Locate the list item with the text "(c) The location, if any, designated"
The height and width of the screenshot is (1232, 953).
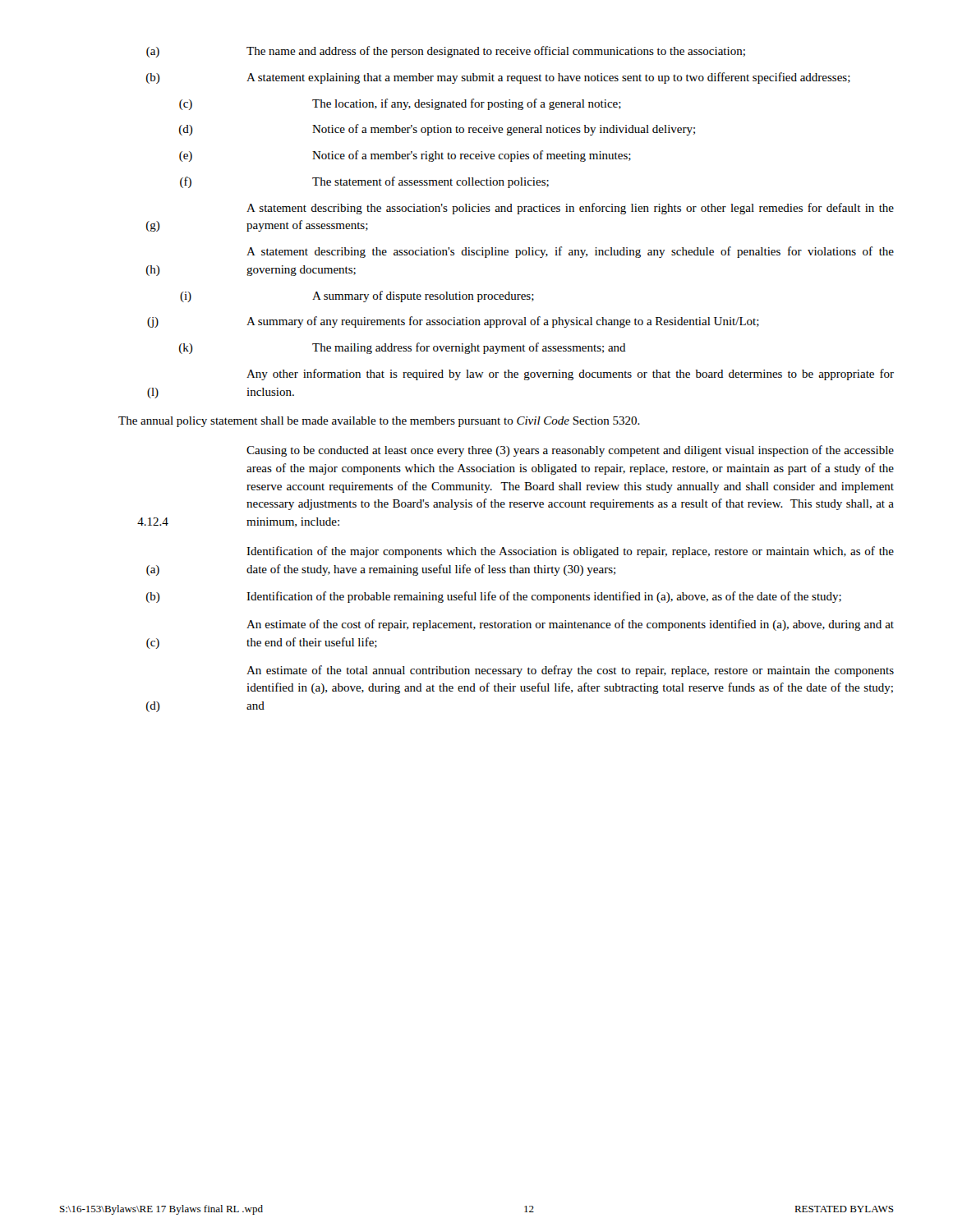[340, 104]
